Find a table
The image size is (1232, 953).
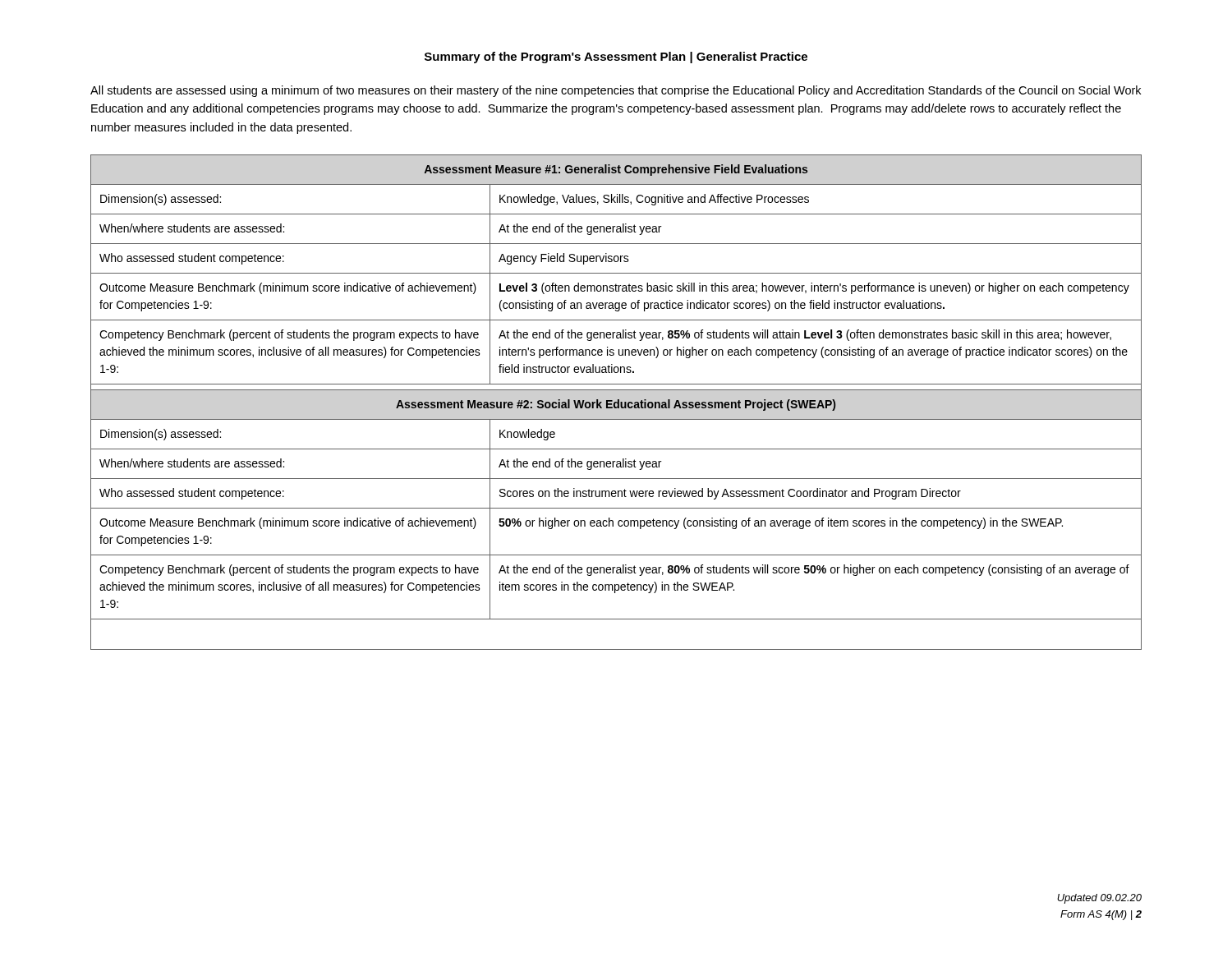tap(616, 402)
